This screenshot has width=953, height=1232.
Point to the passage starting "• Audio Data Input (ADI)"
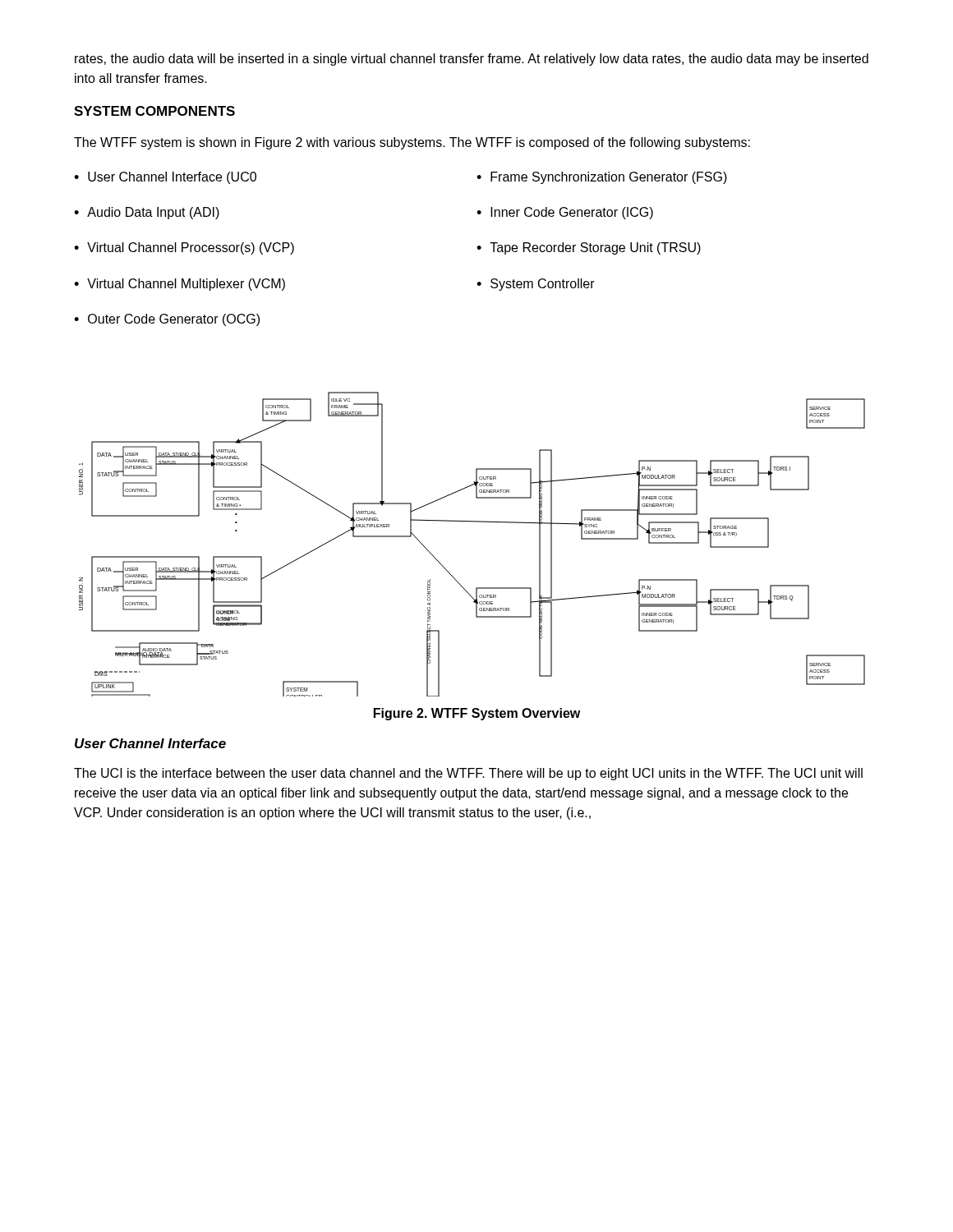[147, 213]
